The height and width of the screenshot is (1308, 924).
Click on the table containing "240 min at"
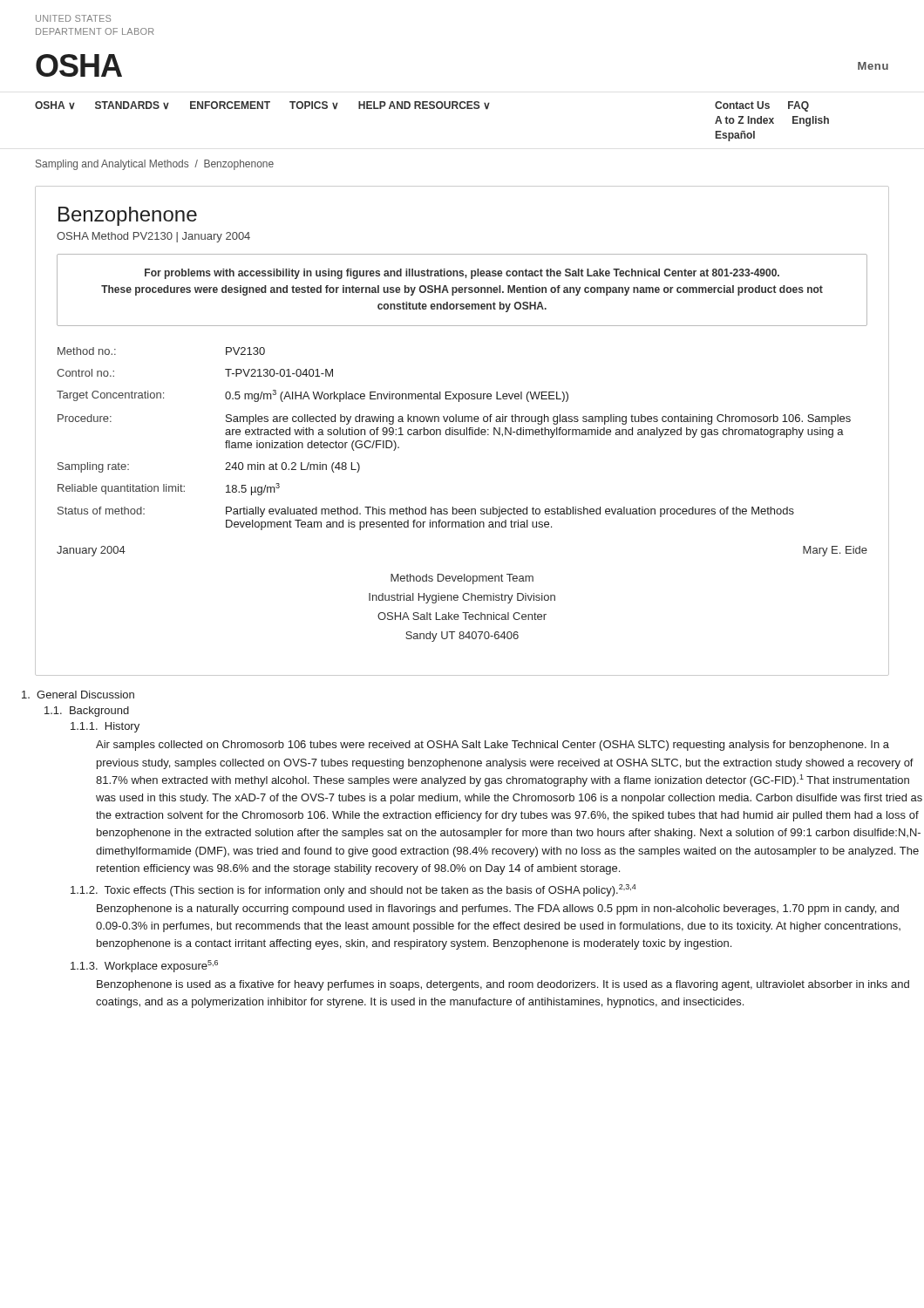click(462, 437)
